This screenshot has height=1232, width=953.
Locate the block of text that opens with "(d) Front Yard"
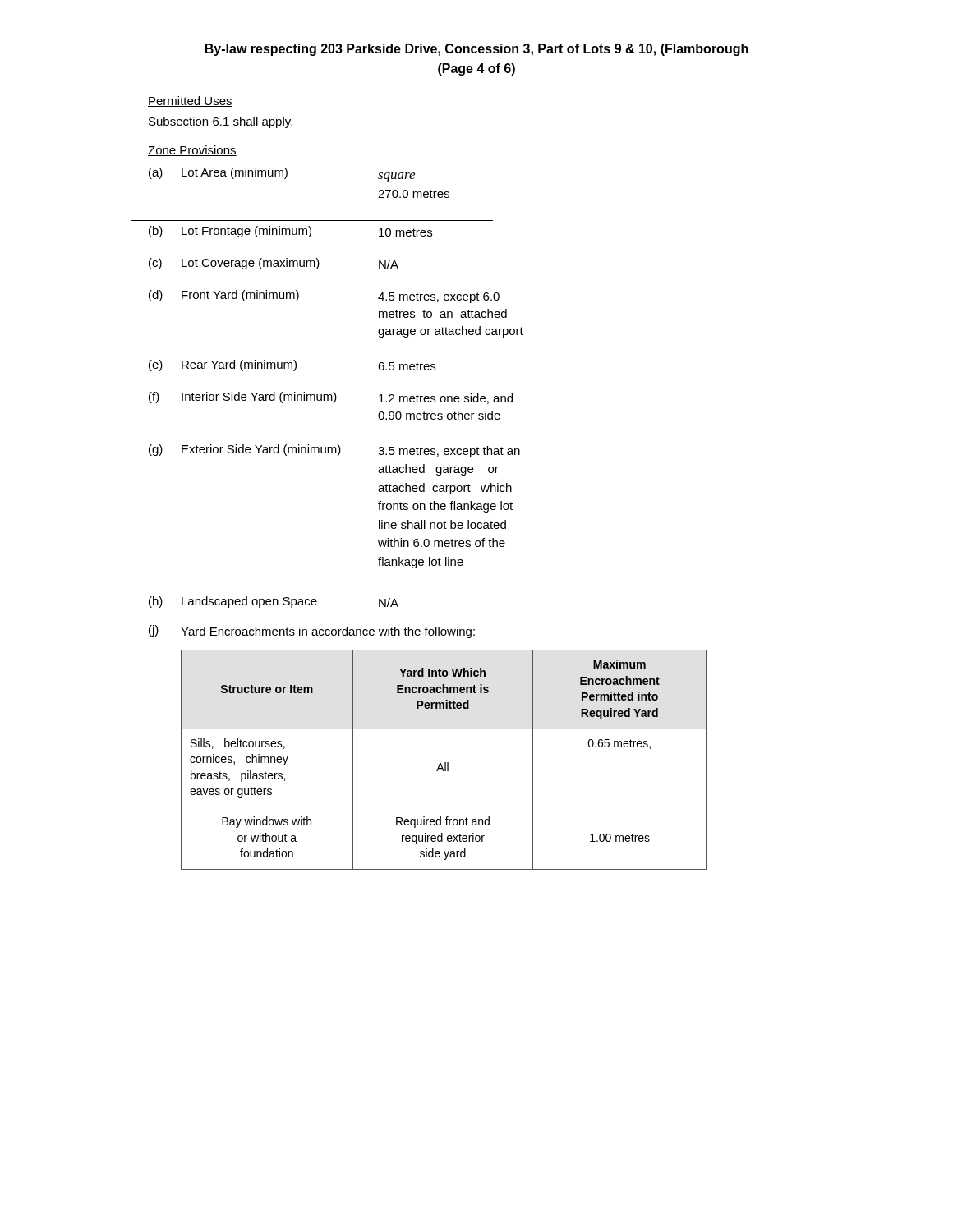click(x=518, y=313)
